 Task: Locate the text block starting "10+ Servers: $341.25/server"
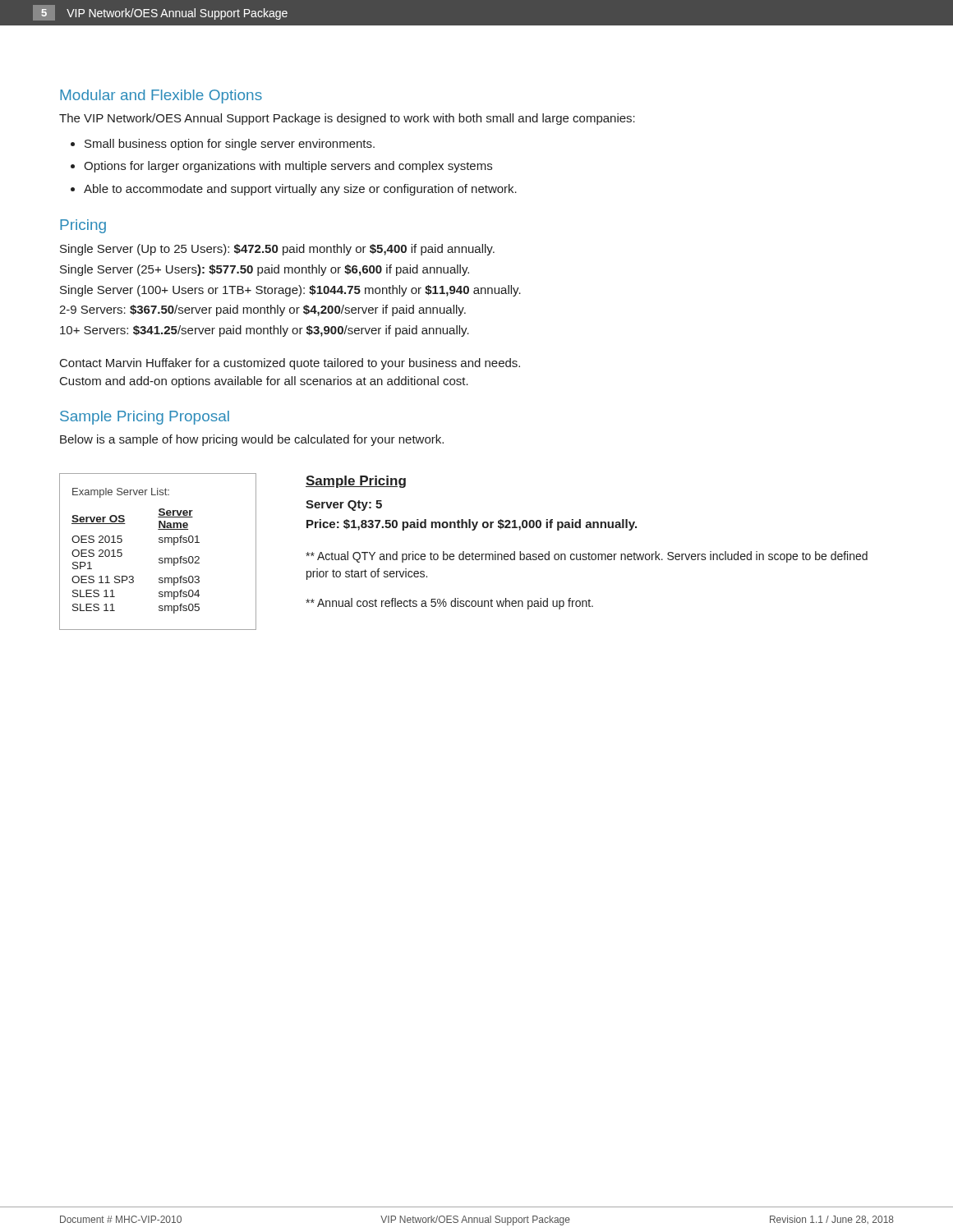click(264, 330)
